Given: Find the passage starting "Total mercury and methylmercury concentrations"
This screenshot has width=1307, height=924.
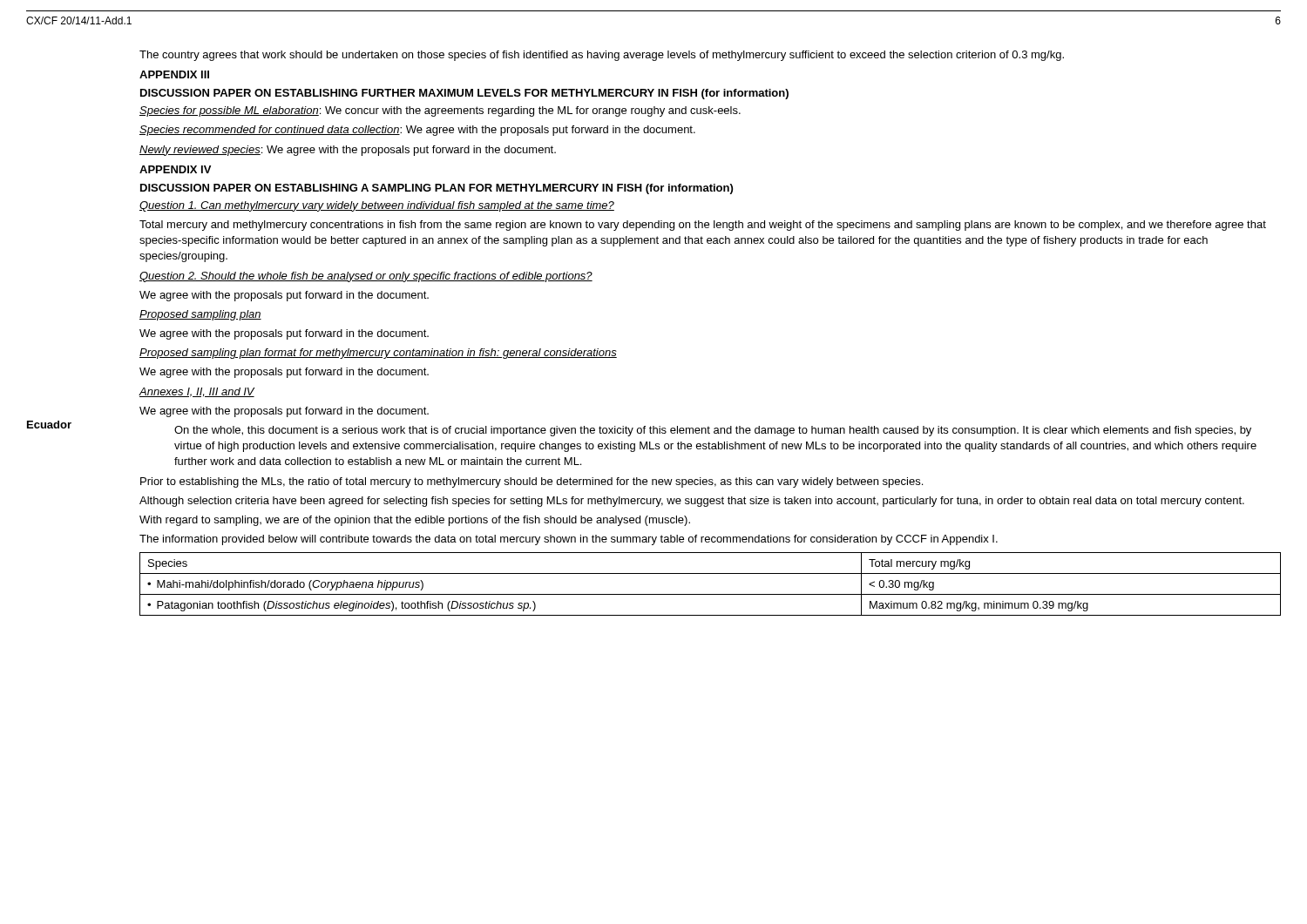Looking at the screenshot, I should point(710,241).
